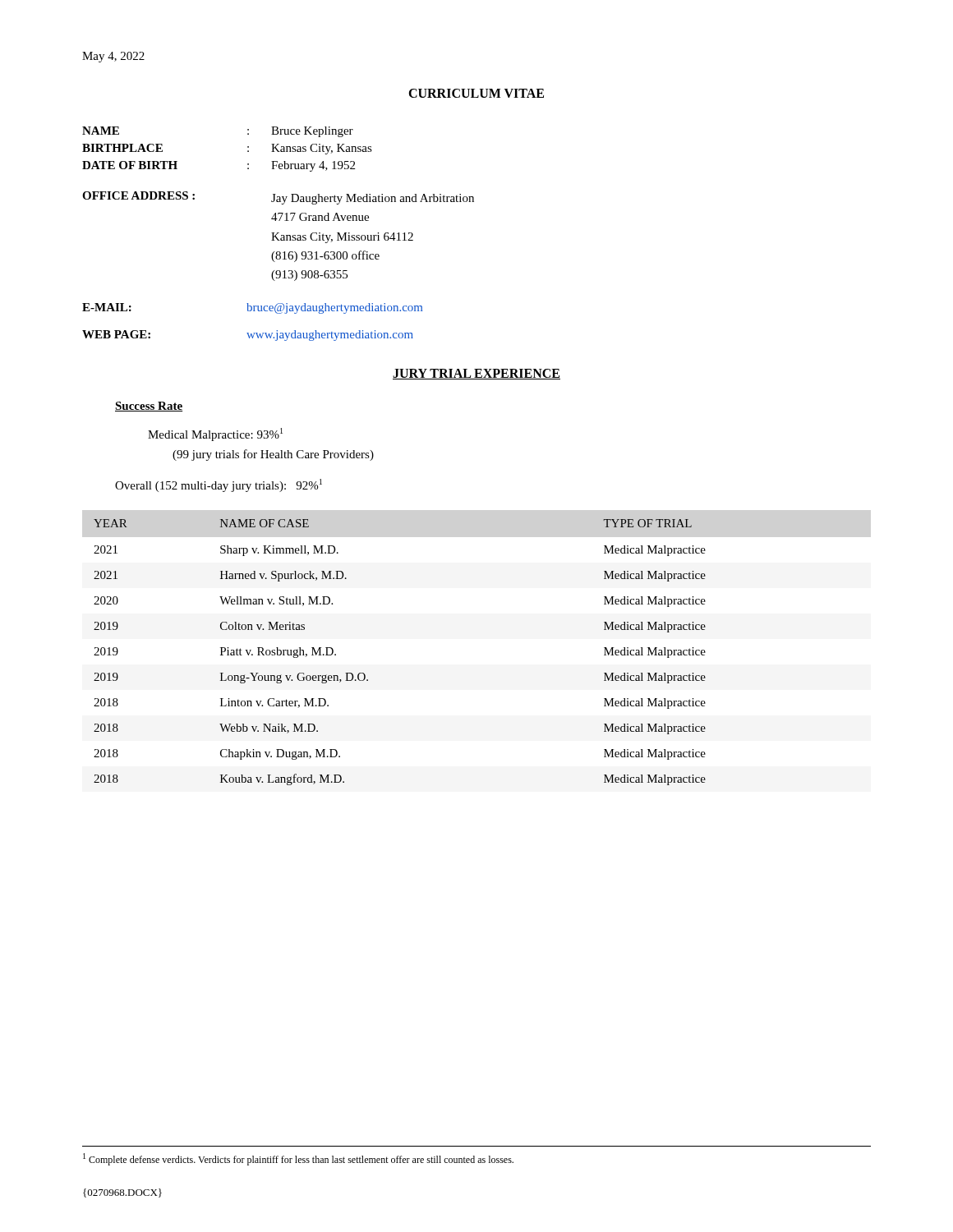The image size is (953, 1232).
Task: Click on the text that says "E-MAIL: bruce@jaydaughertymediation.com"
Action: [x=253, y=308]
